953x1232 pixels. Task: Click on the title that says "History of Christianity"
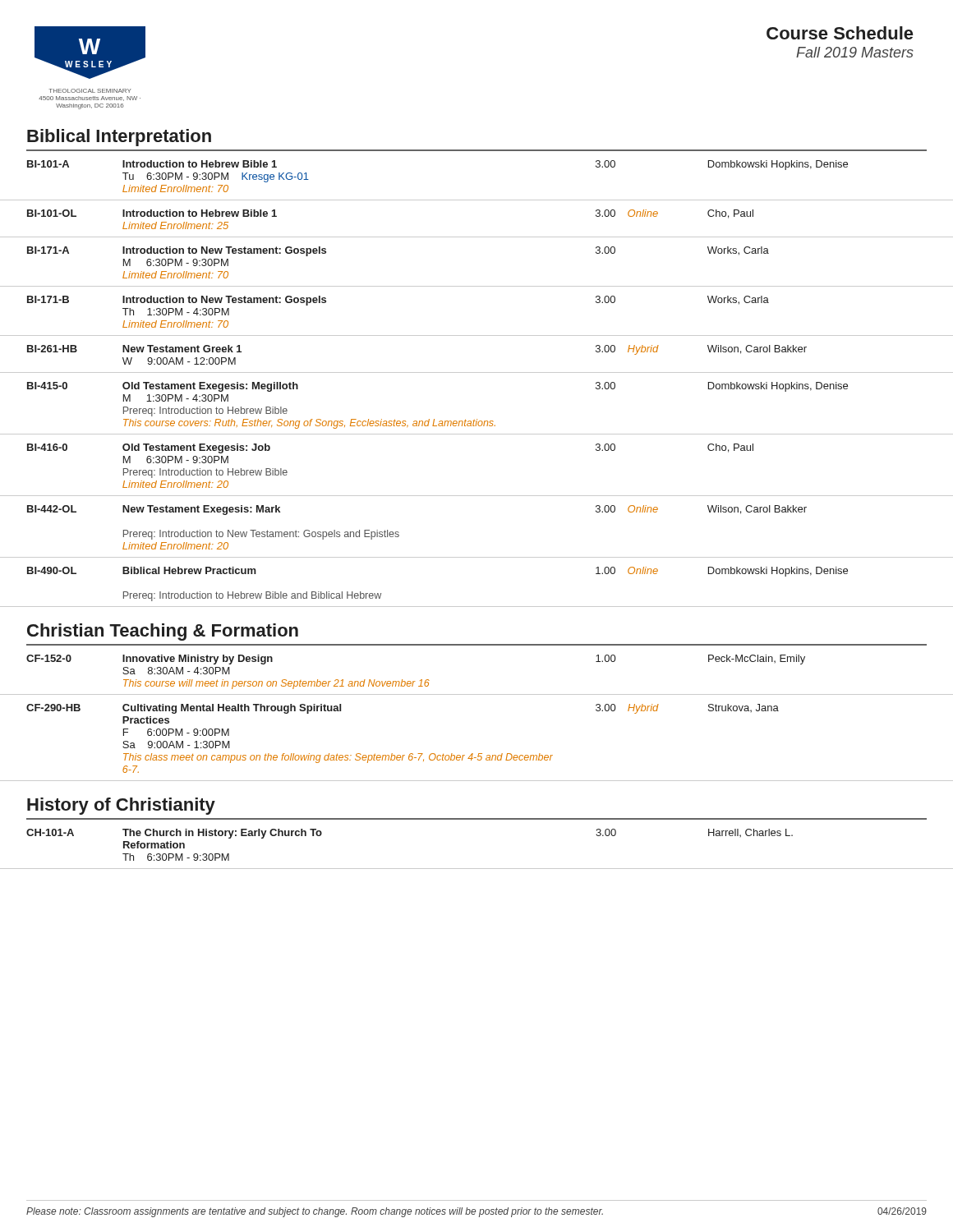pyautogui.click(x=121, y=804)
